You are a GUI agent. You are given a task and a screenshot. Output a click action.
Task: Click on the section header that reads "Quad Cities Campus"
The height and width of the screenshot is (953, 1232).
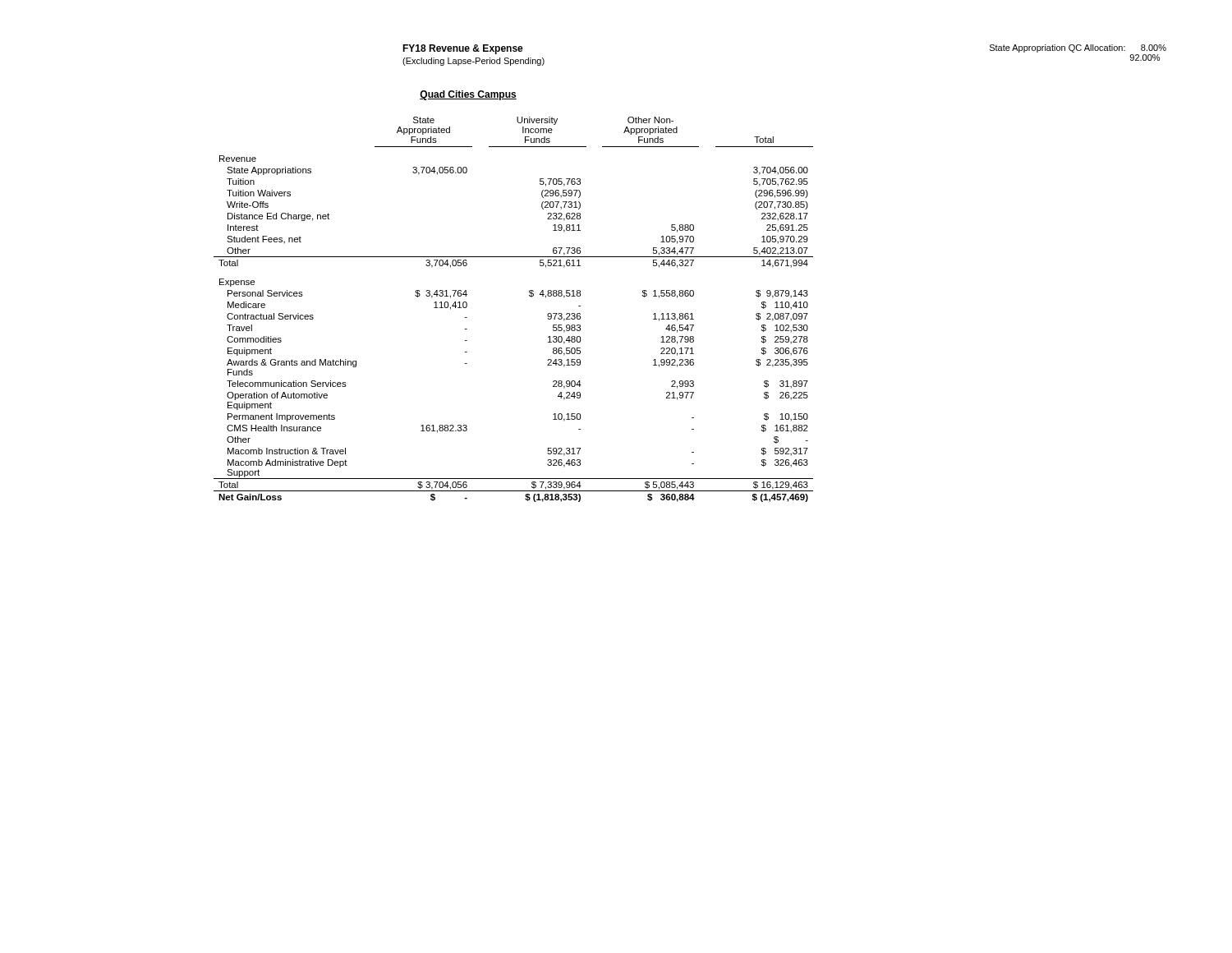click(468, 94)
